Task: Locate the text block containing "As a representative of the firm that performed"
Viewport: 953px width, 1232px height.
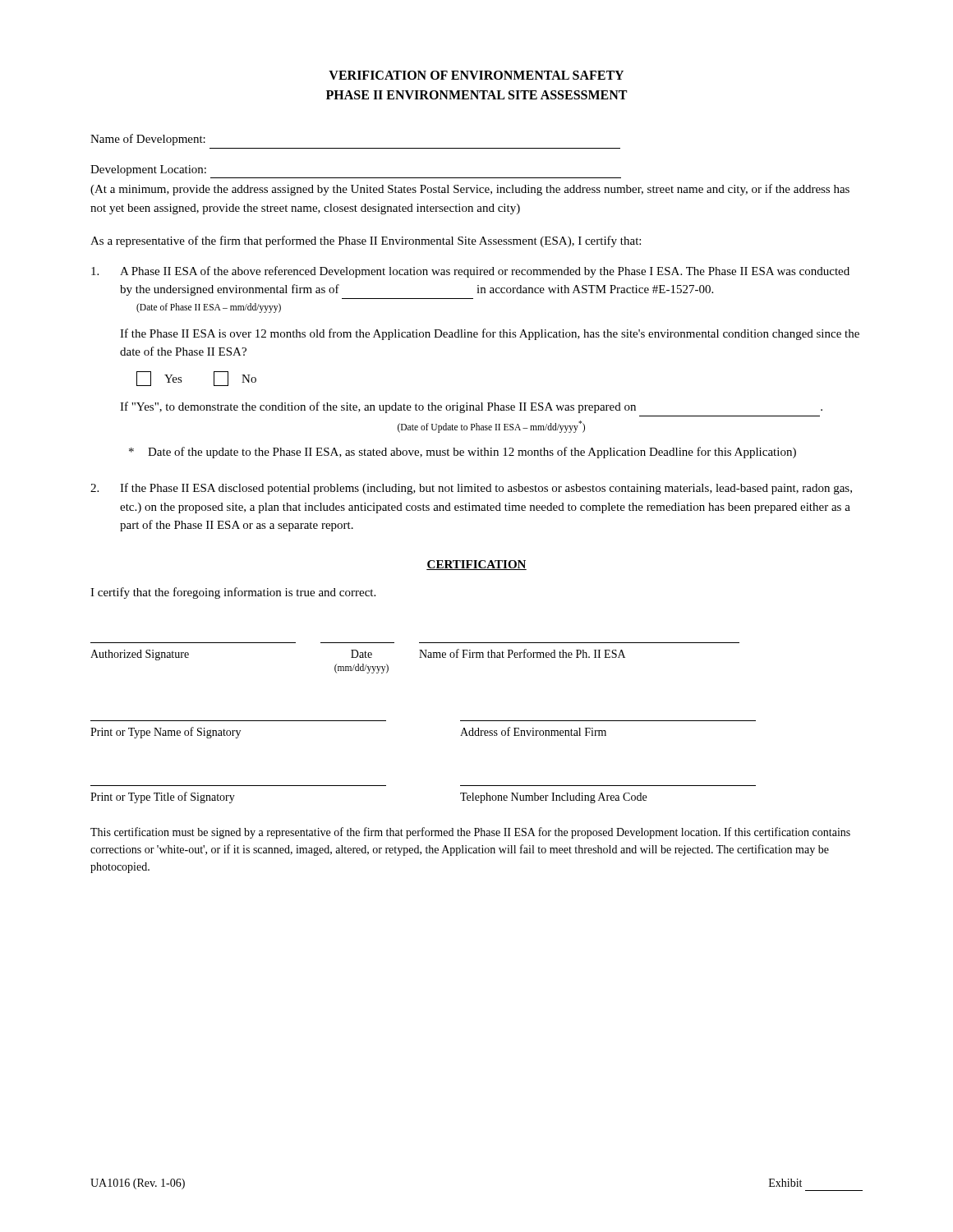Action: coord(366,241)
